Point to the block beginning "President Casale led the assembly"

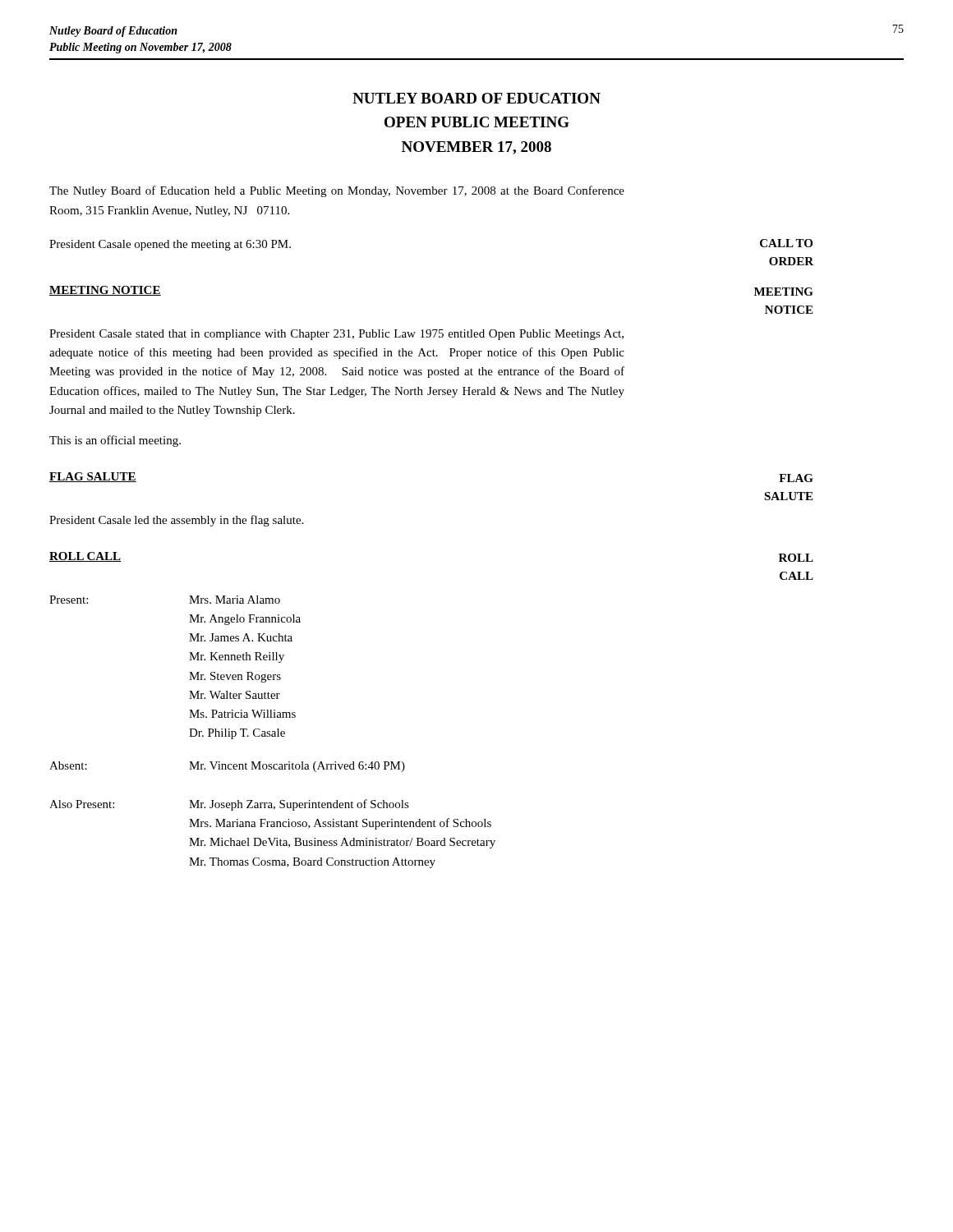[177, 520]
